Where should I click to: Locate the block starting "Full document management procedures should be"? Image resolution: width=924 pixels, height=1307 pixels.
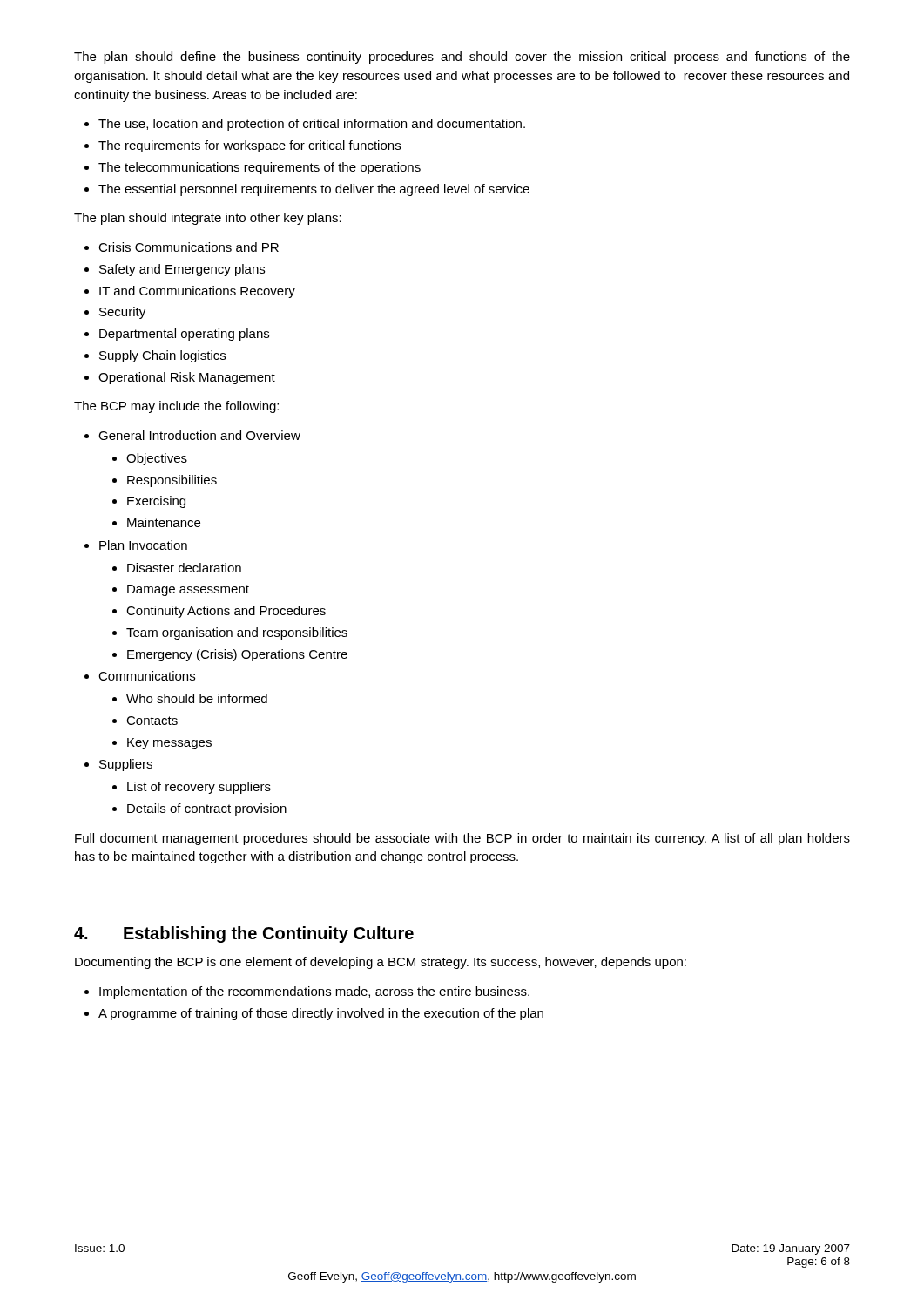462,847
